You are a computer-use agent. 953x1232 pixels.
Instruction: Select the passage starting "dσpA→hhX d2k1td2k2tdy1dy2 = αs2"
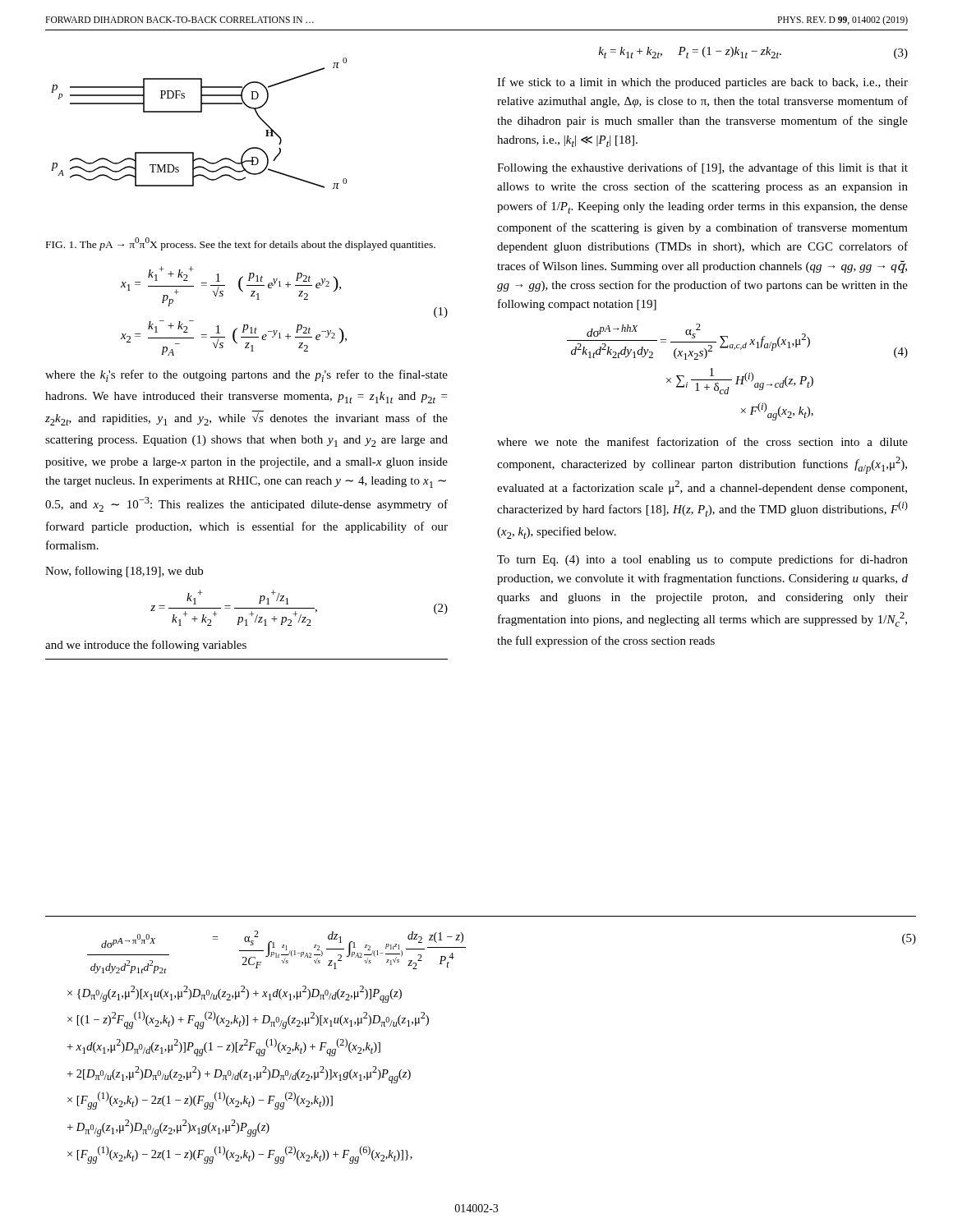[x=702, y=372]
